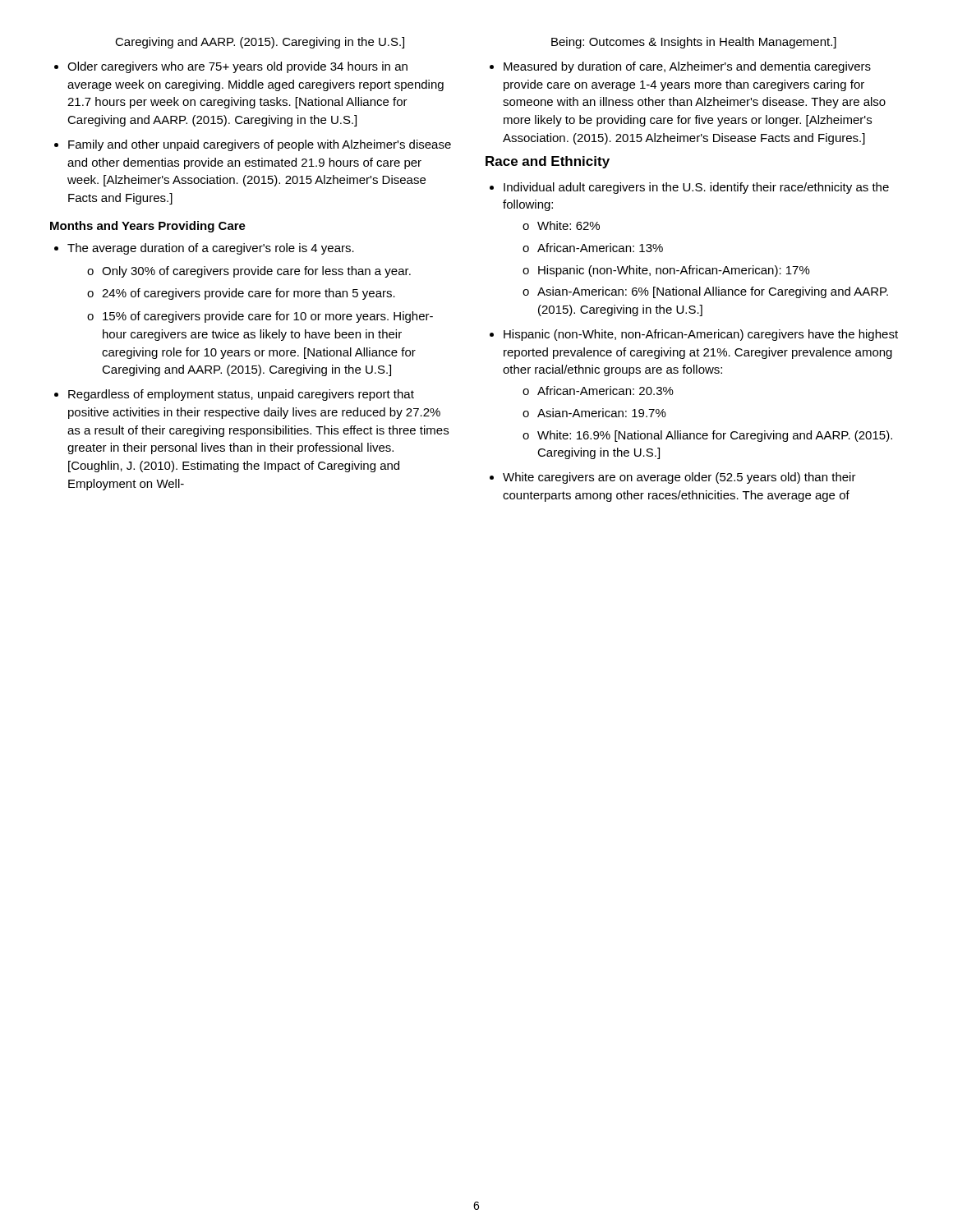Find the region starting "Family and other unpaid caregivers of people with"
This screenshot has height=1232, width=953.
click(259, 171)
